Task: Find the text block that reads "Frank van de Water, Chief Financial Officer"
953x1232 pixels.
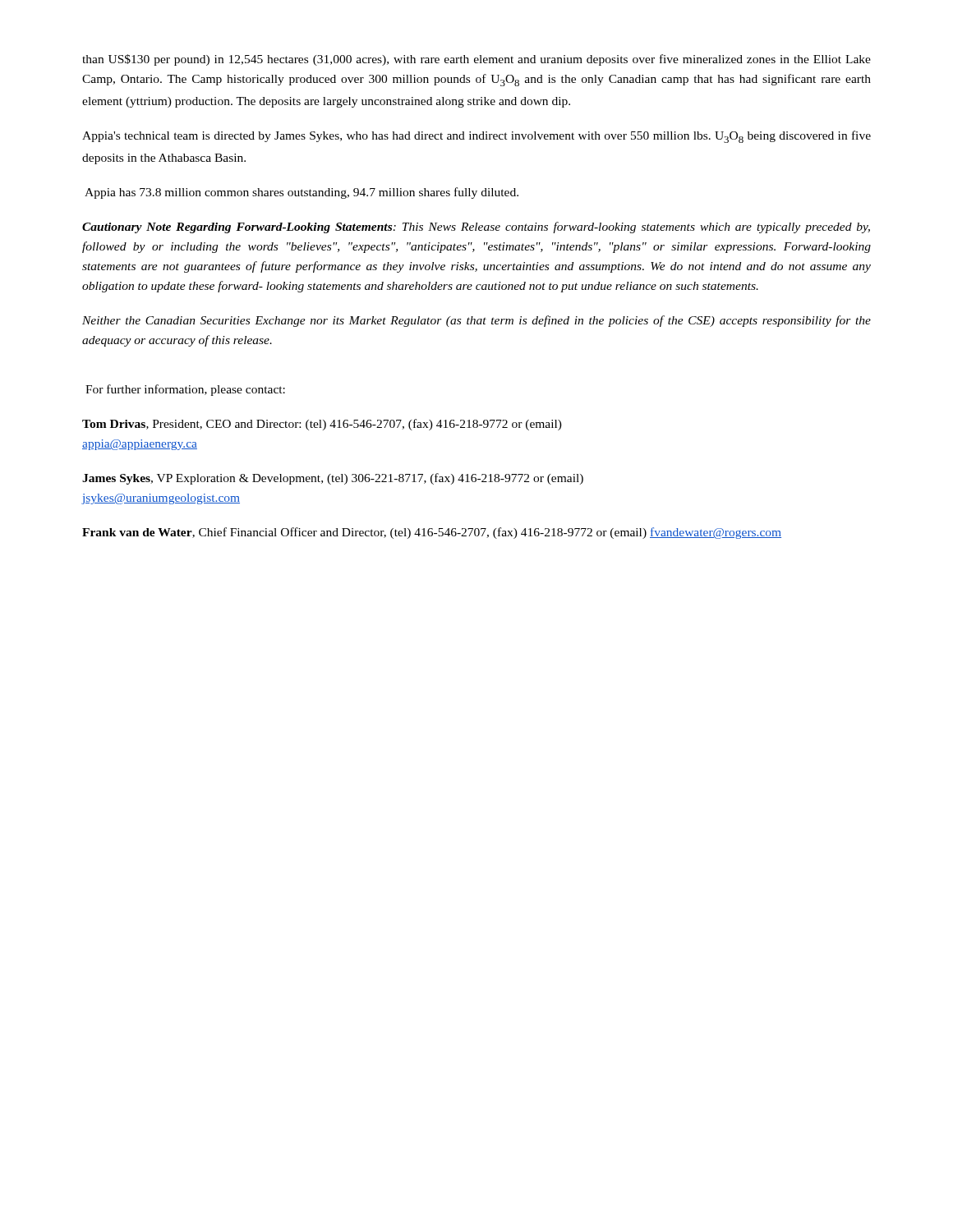Action: tap(432, 532)
